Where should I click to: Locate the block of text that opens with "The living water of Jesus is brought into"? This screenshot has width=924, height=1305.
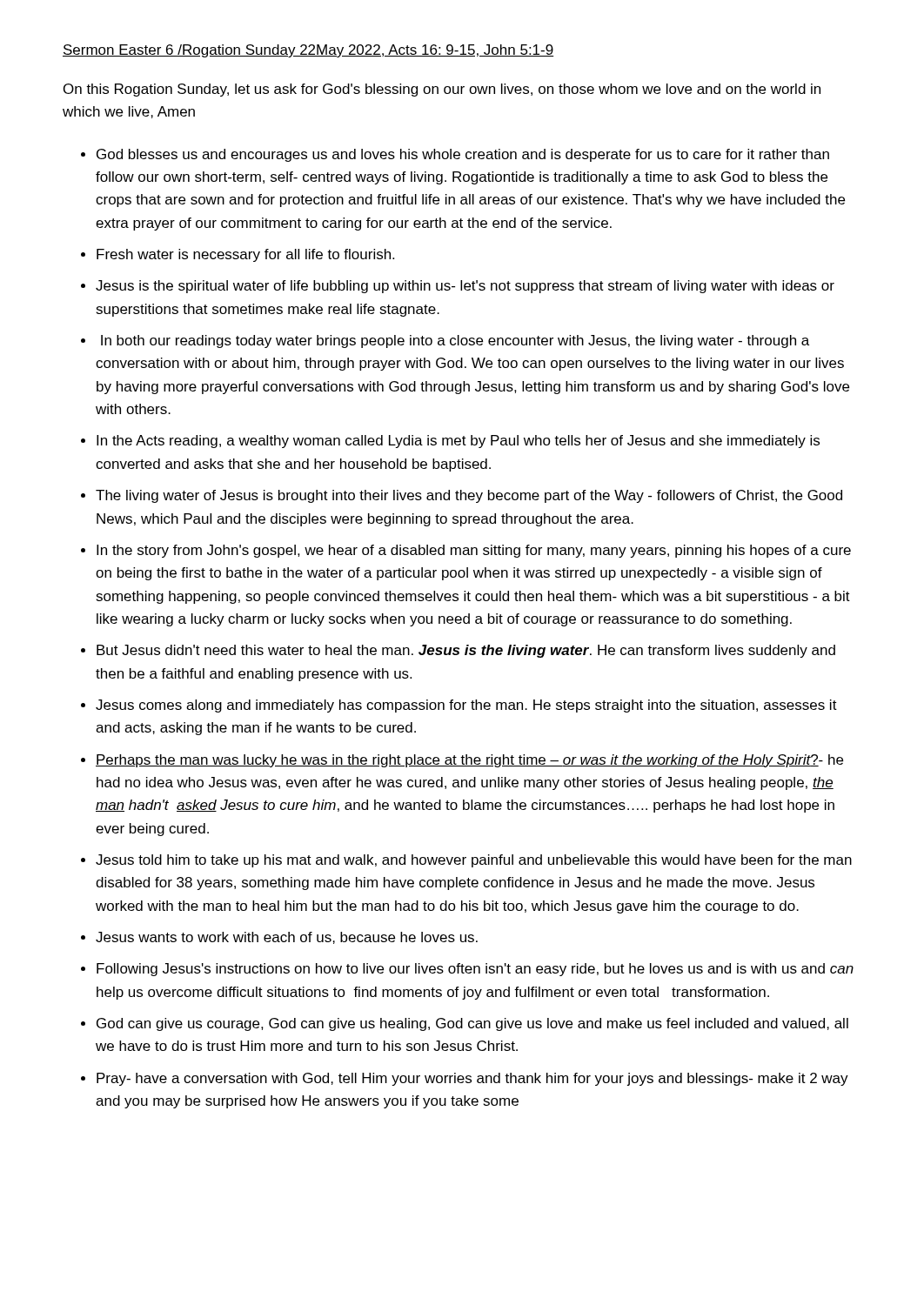[470, 507]
